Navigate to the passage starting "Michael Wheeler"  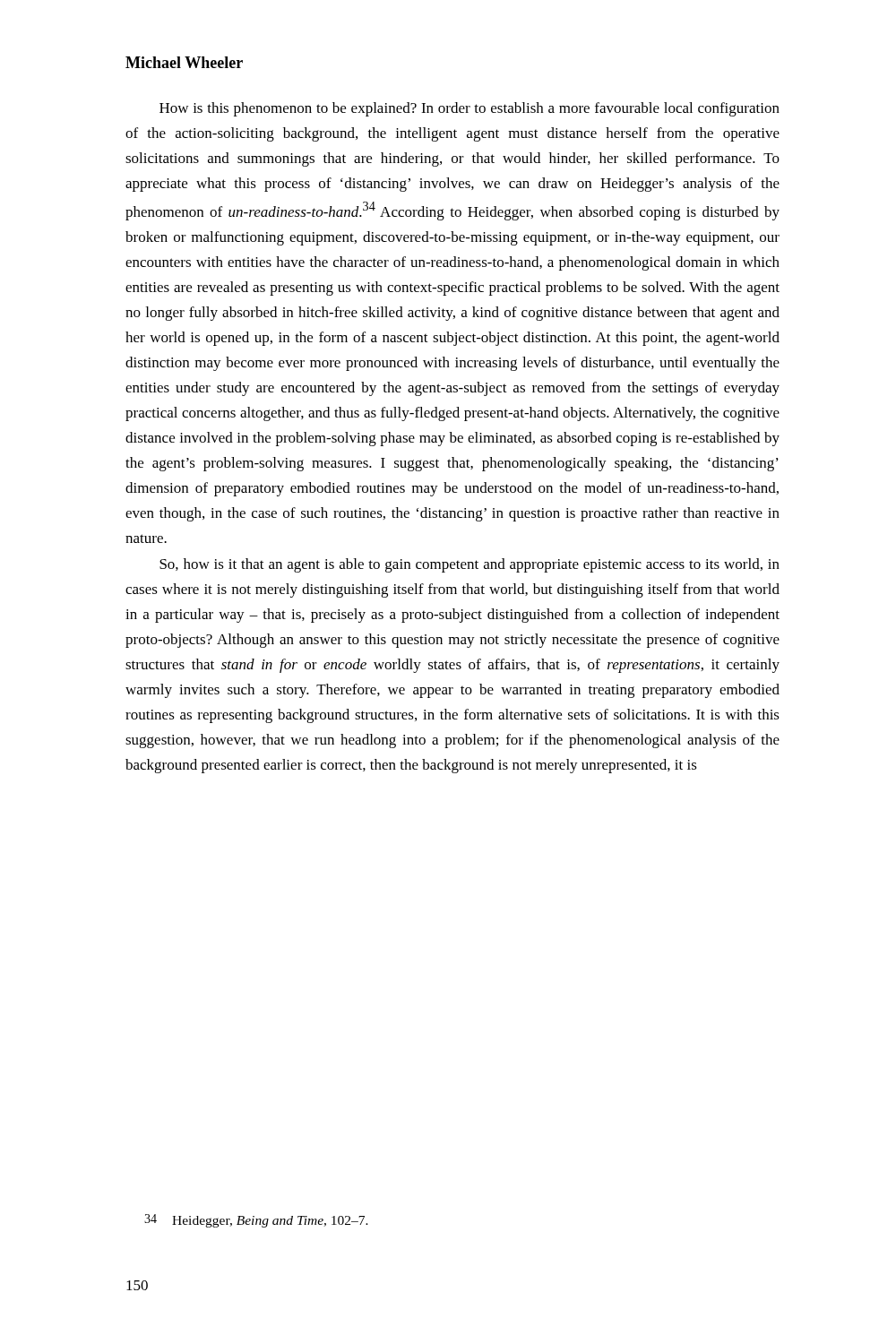point(184,63)
